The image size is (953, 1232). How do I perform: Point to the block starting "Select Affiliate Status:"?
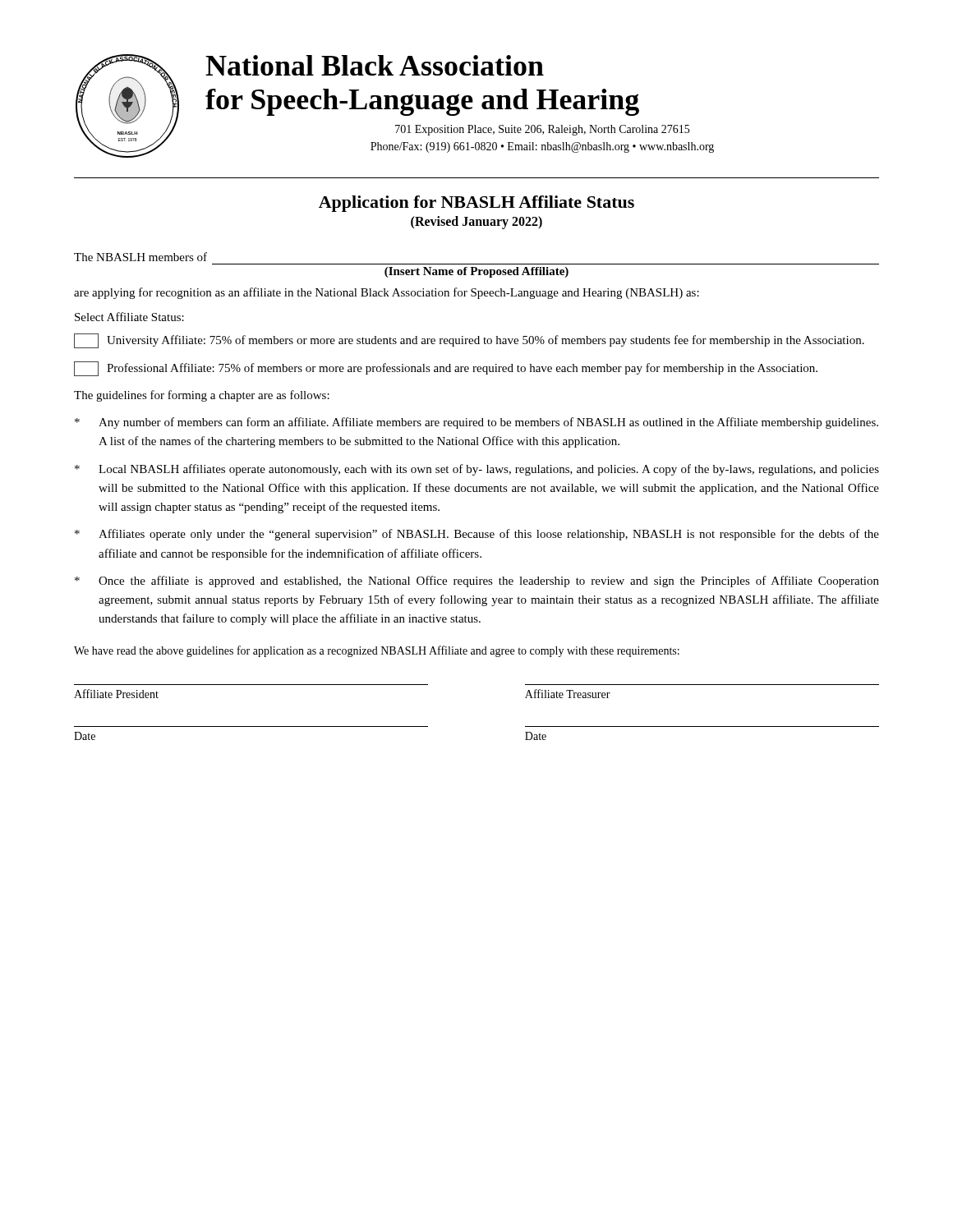[129, 317]
